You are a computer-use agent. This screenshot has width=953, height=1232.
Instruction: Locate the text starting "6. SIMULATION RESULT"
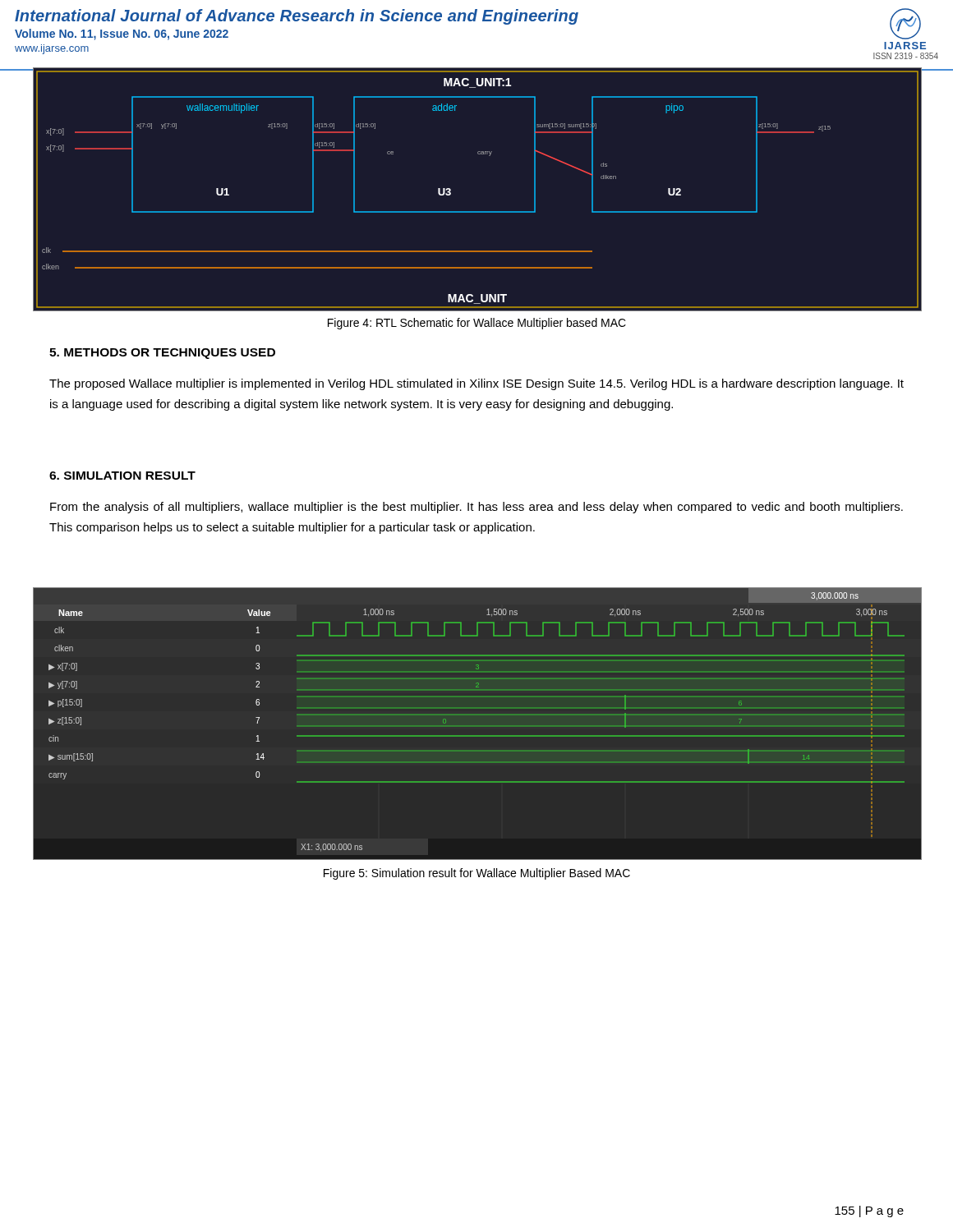[122, 475]
